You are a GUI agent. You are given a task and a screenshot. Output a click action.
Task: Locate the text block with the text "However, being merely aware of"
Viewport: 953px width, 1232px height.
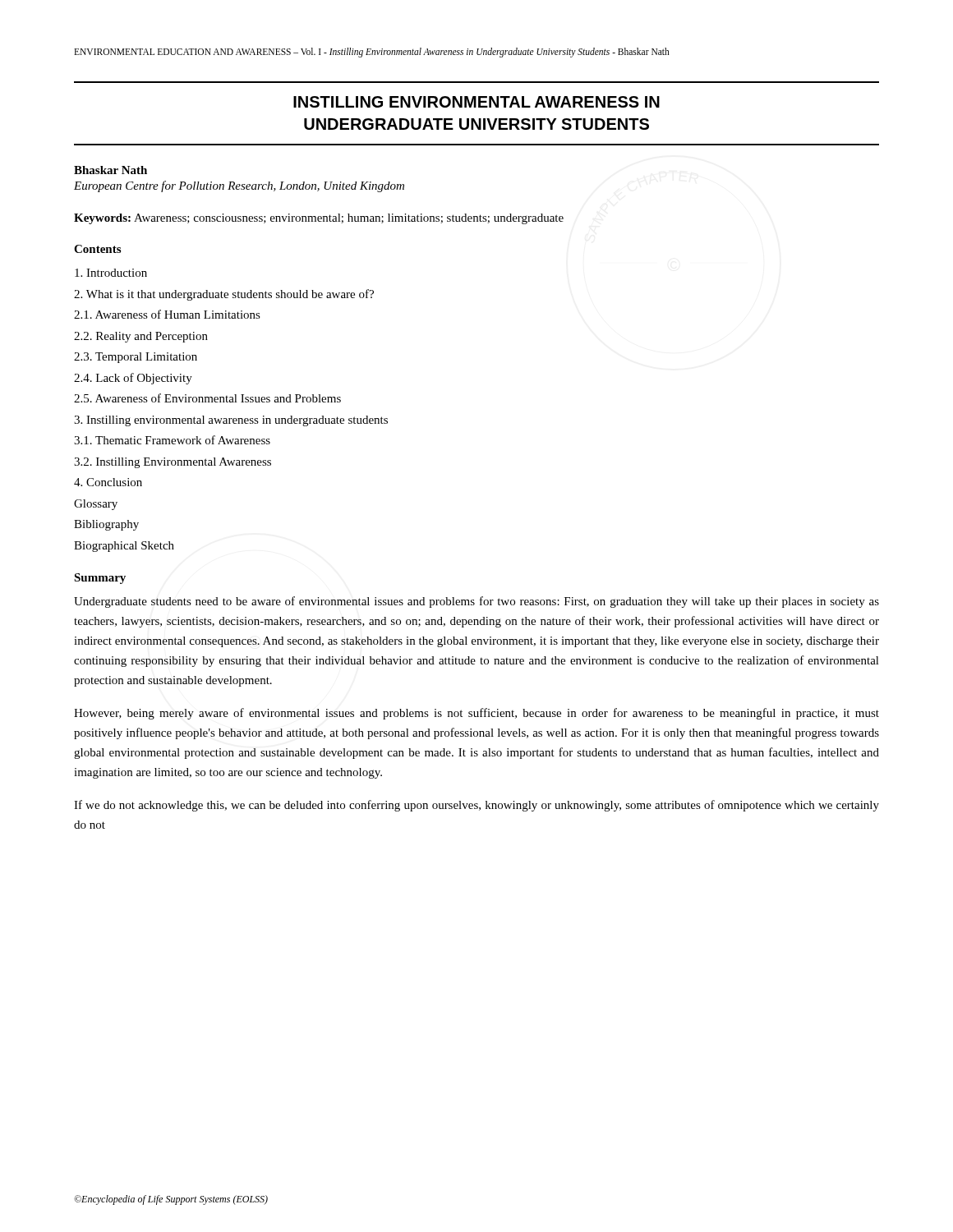(x=476, y=743)
